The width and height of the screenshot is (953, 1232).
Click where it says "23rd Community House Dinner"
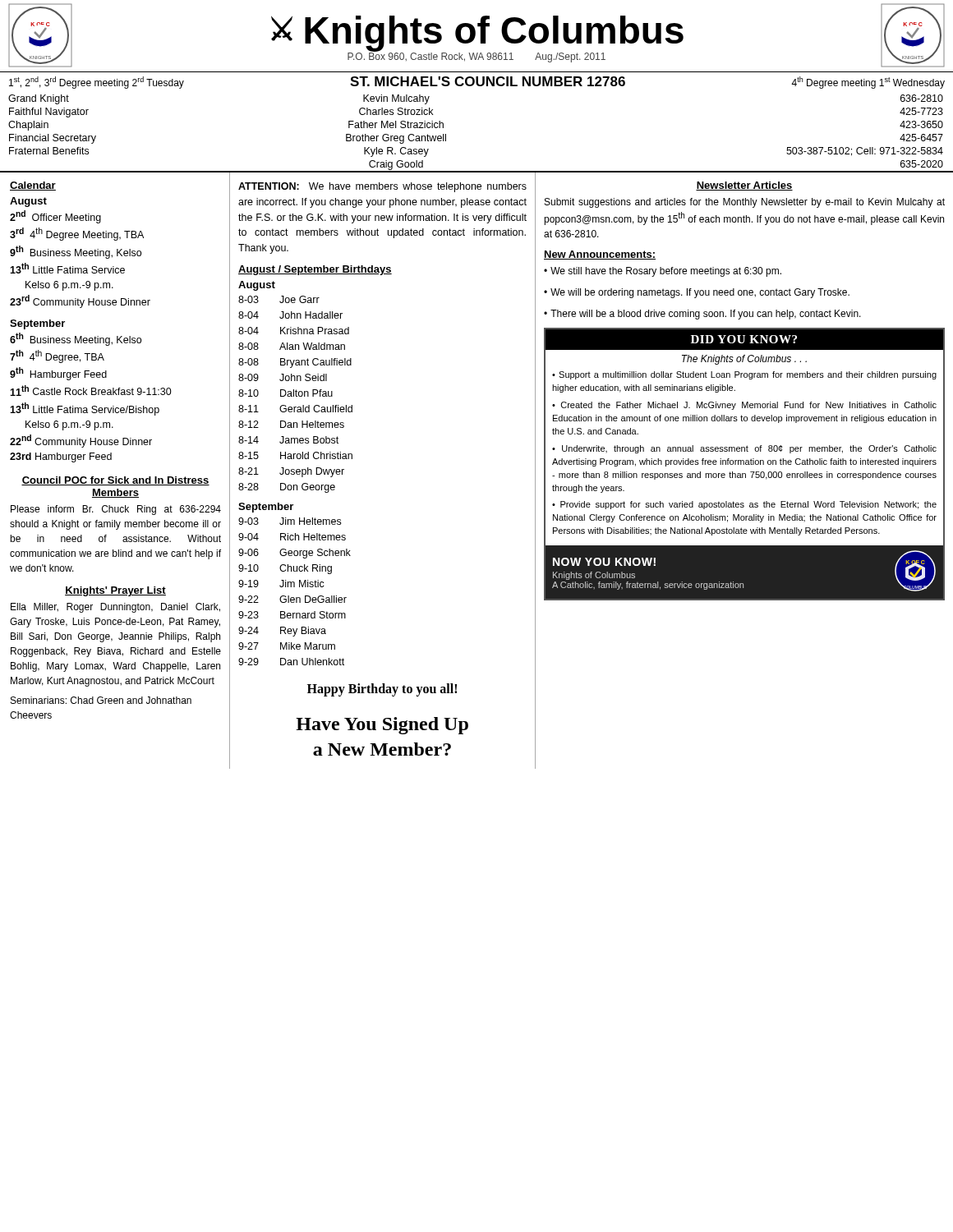tap(80, 301)
